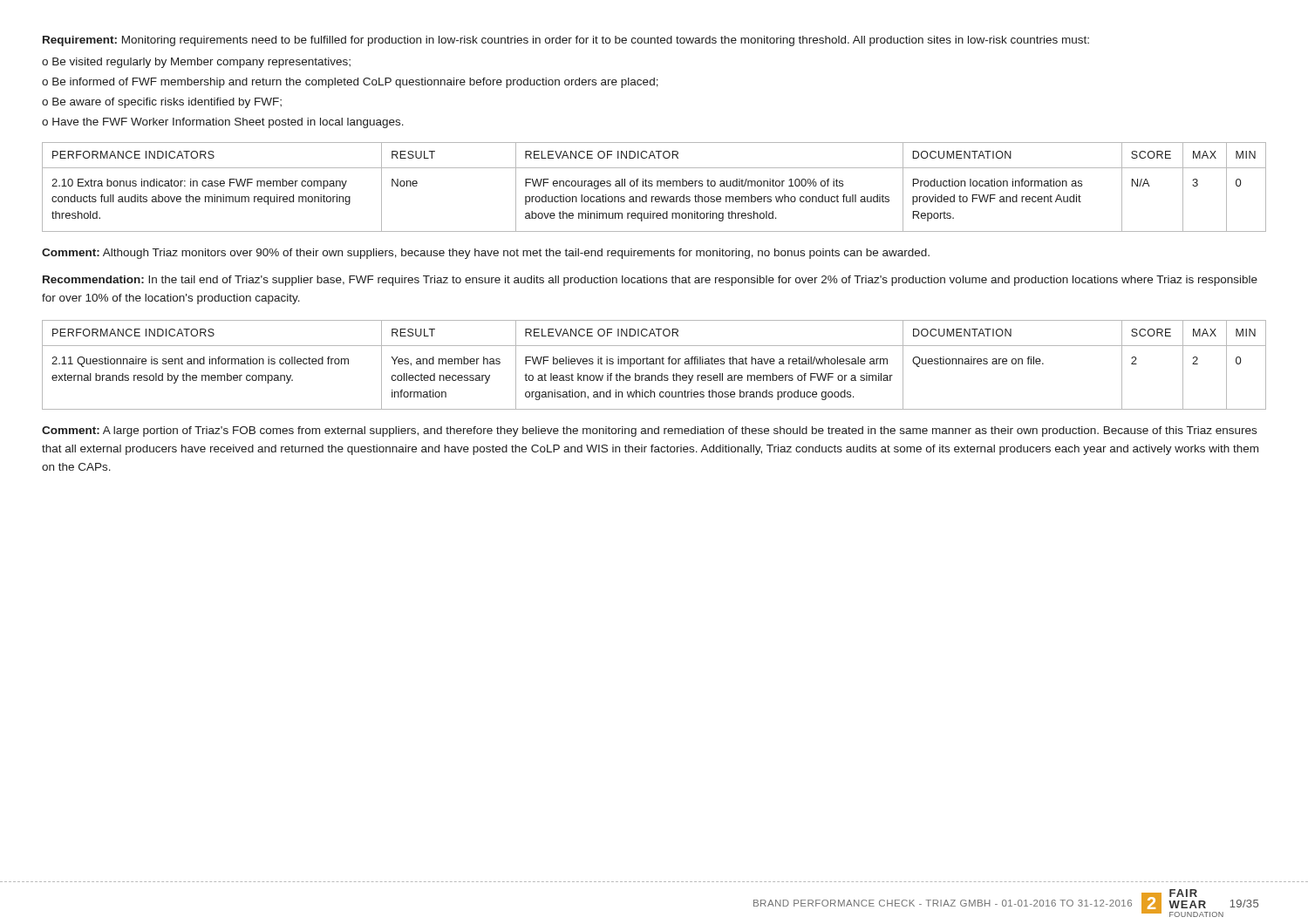Viewport: 1308px width, 924px height.
Task: Find the block on this page that starts "Recommendation: In the"
Action: tap(650, 289)
